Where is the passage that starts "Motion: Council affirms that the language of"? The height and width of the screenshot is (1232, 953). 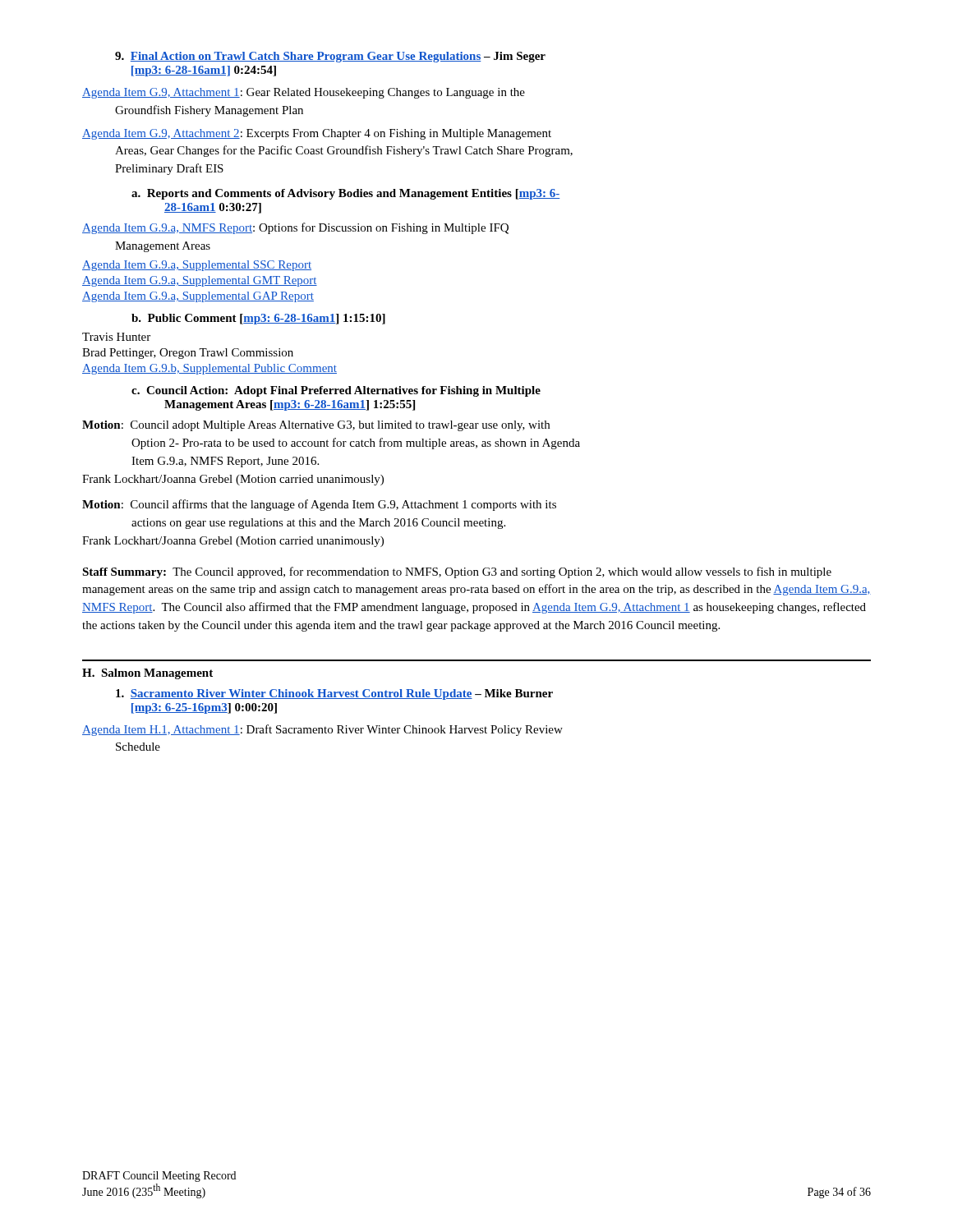(476, 523)
